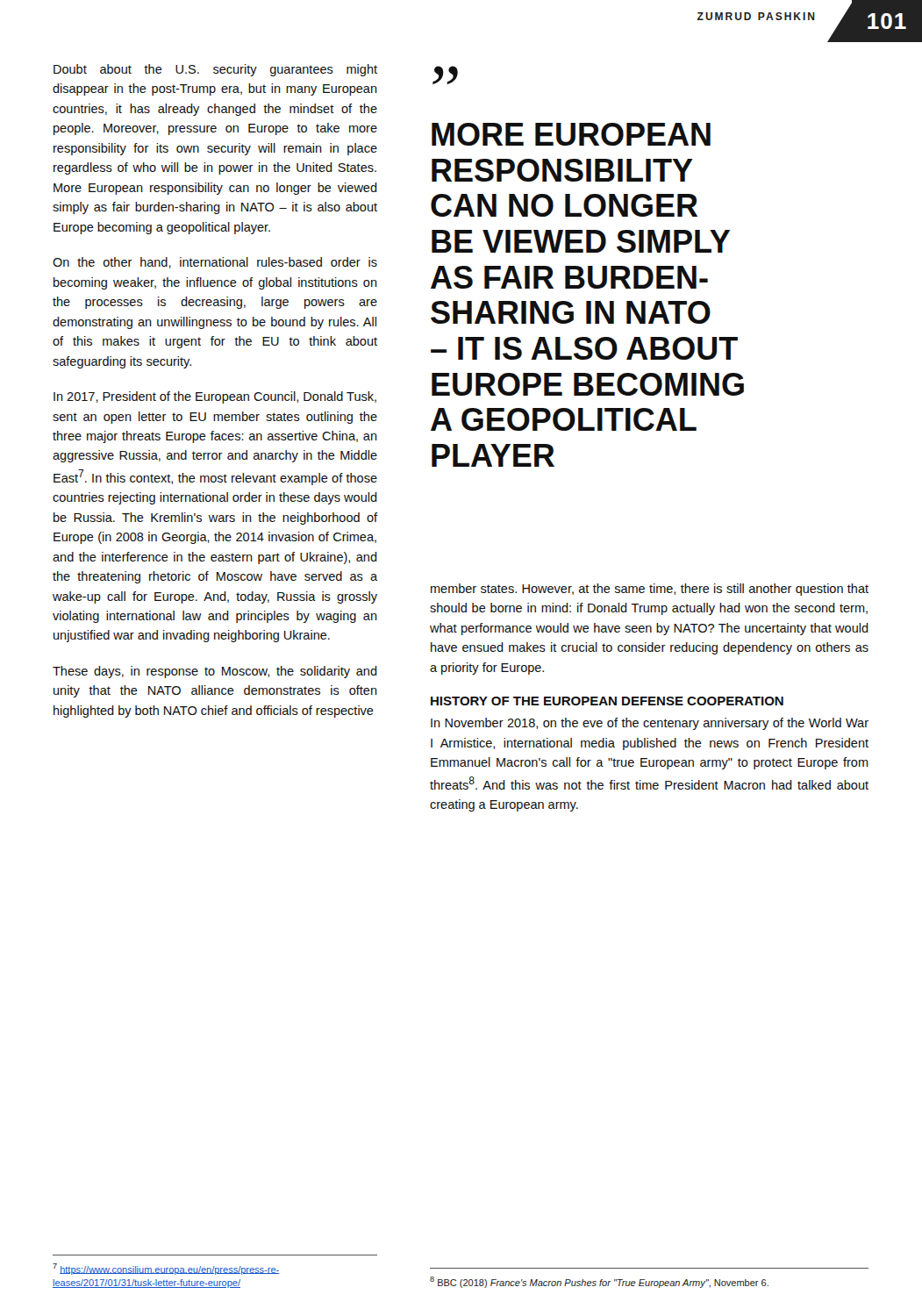922x1316 pixels.
Task: Select the text block that reads "In November 2018,"
Action: pos(649,764)
